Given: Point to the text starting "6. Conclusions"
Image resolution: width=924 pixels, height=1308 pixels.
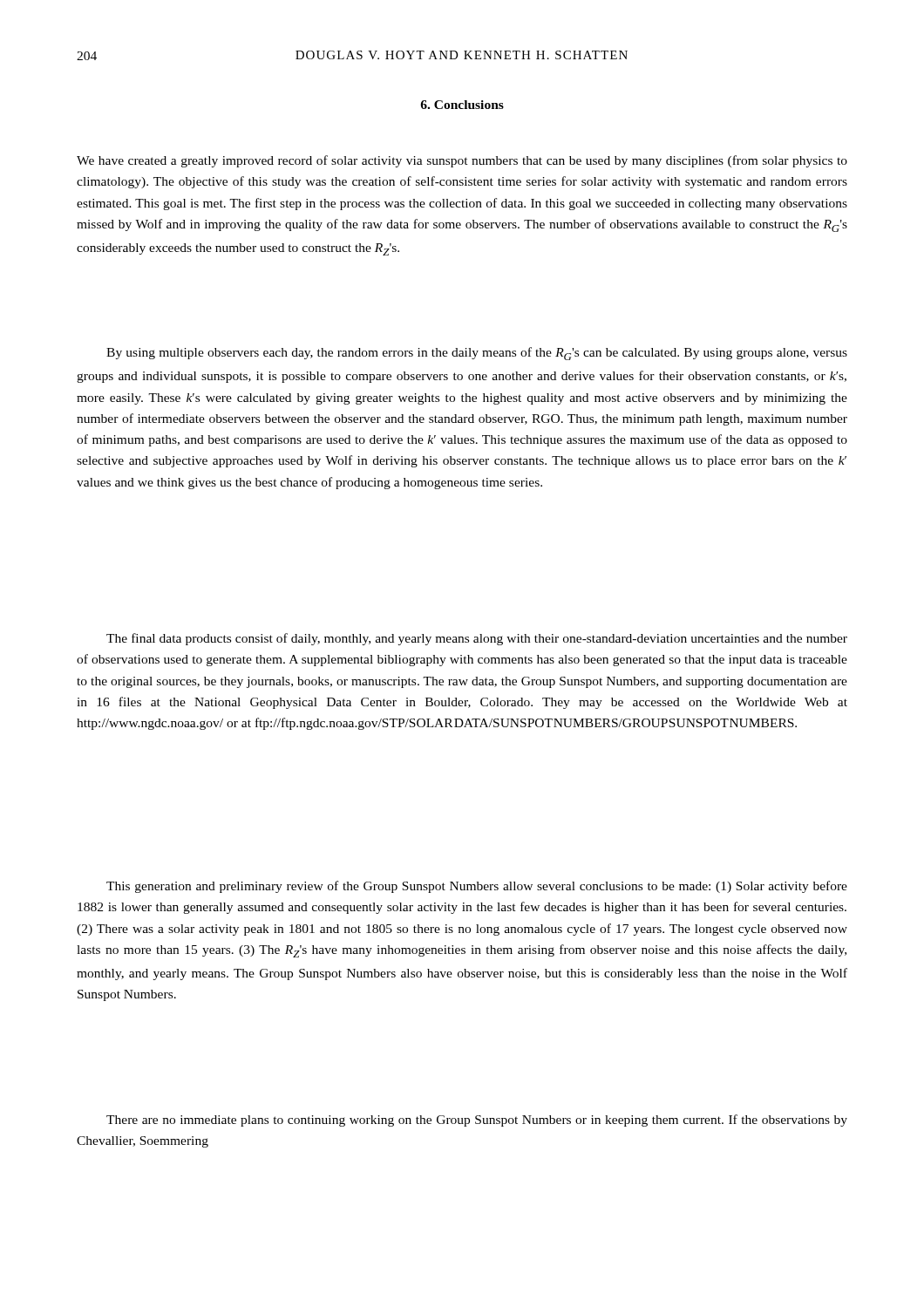Looking at the screenshot, I should point(462,104).
